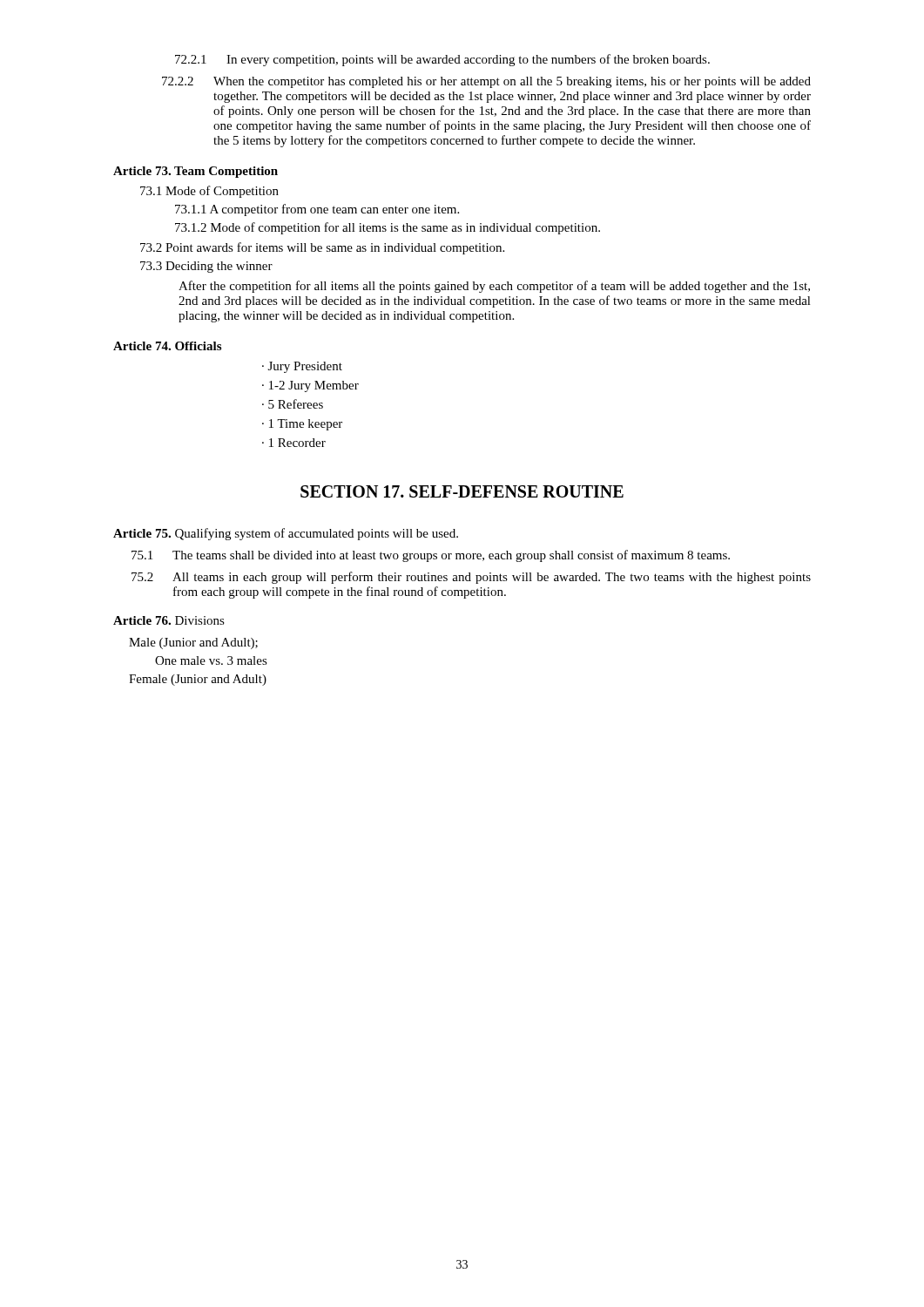Navigate to the block starting "72.2.2 When the"

[x=486, y=111]
